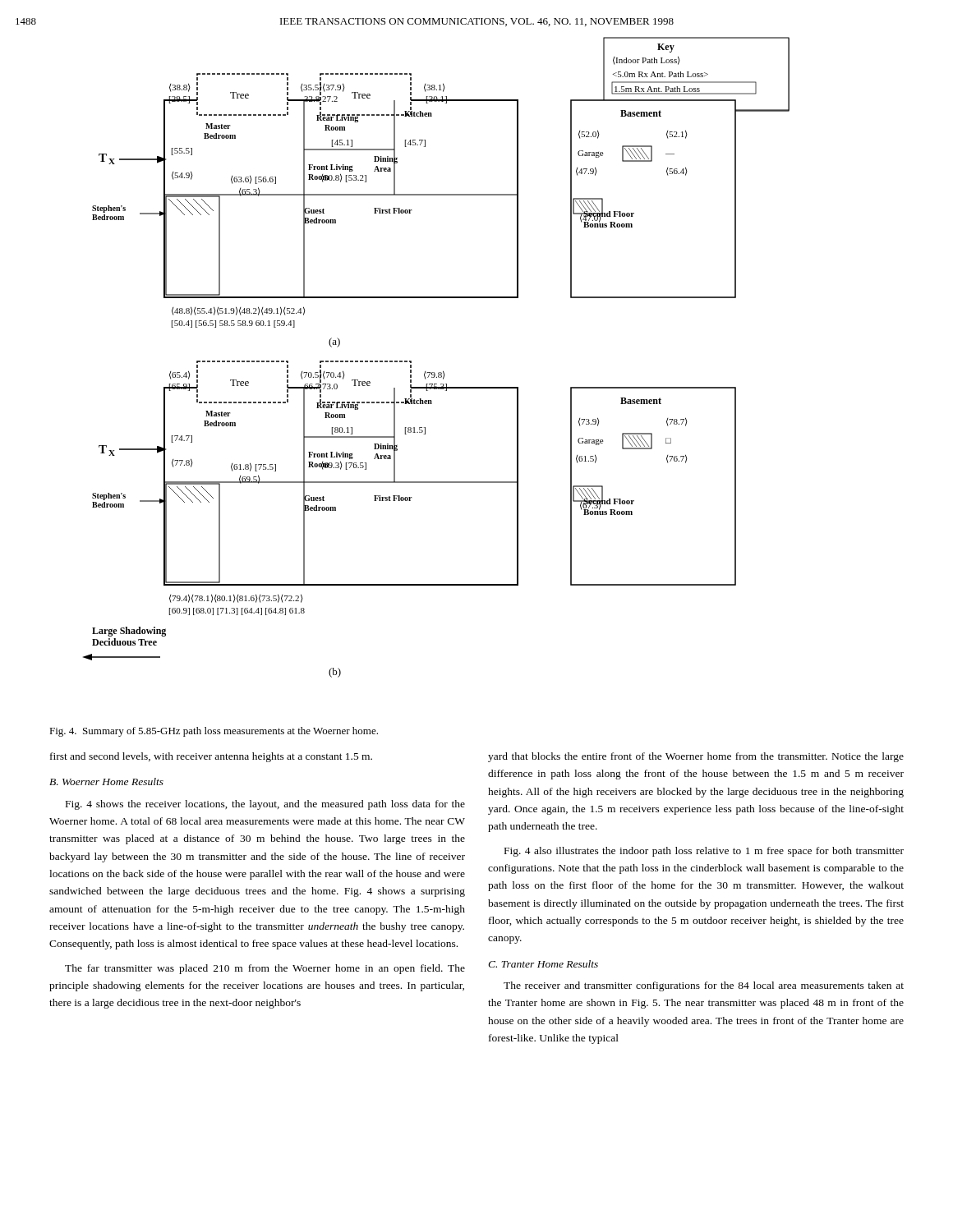
Task: Find the caption containing "Fig. 4. Summary of 5.85-GHz"
Action: click(214, 731)
